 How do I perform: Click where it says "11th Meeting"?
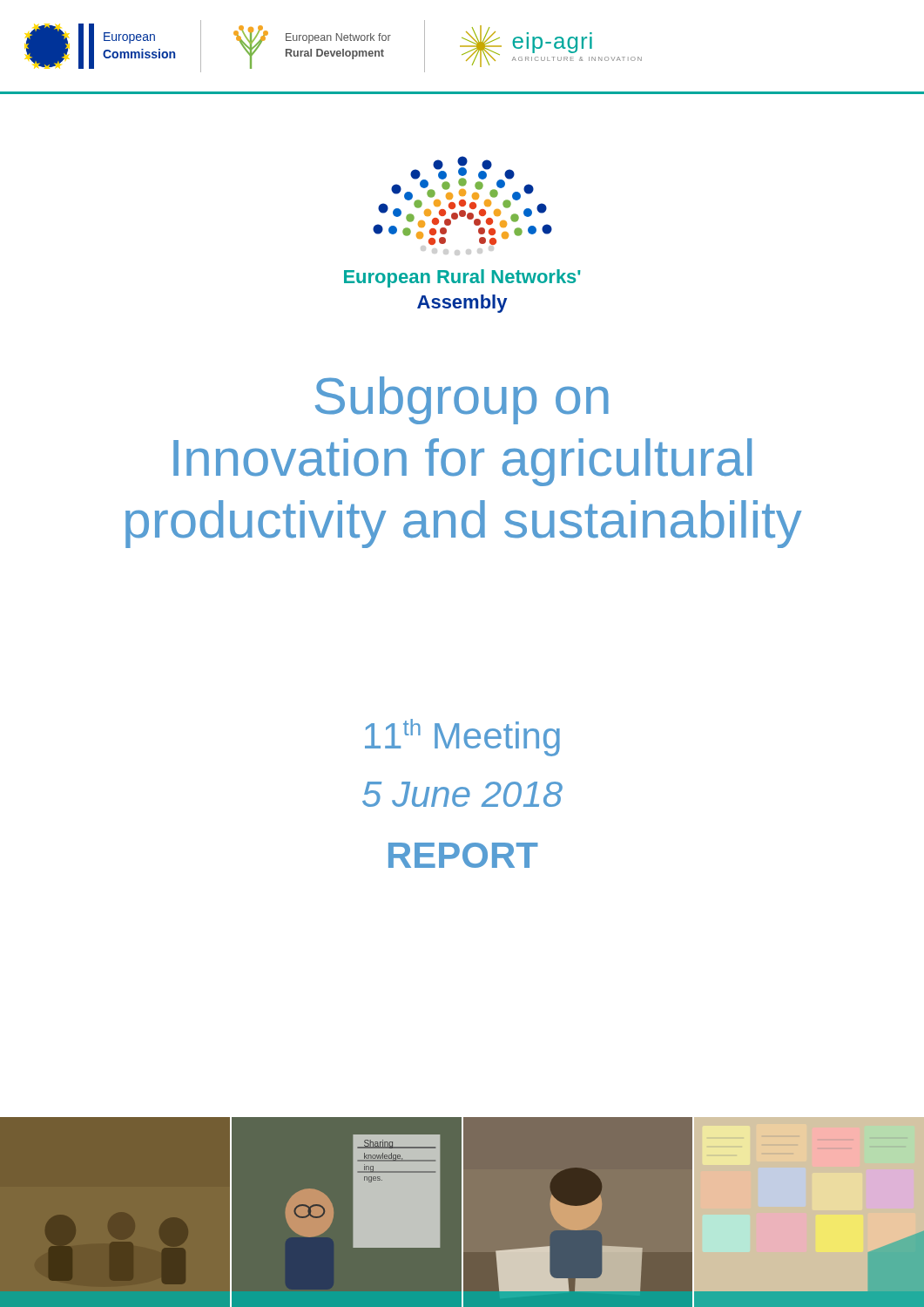(462, 735)
